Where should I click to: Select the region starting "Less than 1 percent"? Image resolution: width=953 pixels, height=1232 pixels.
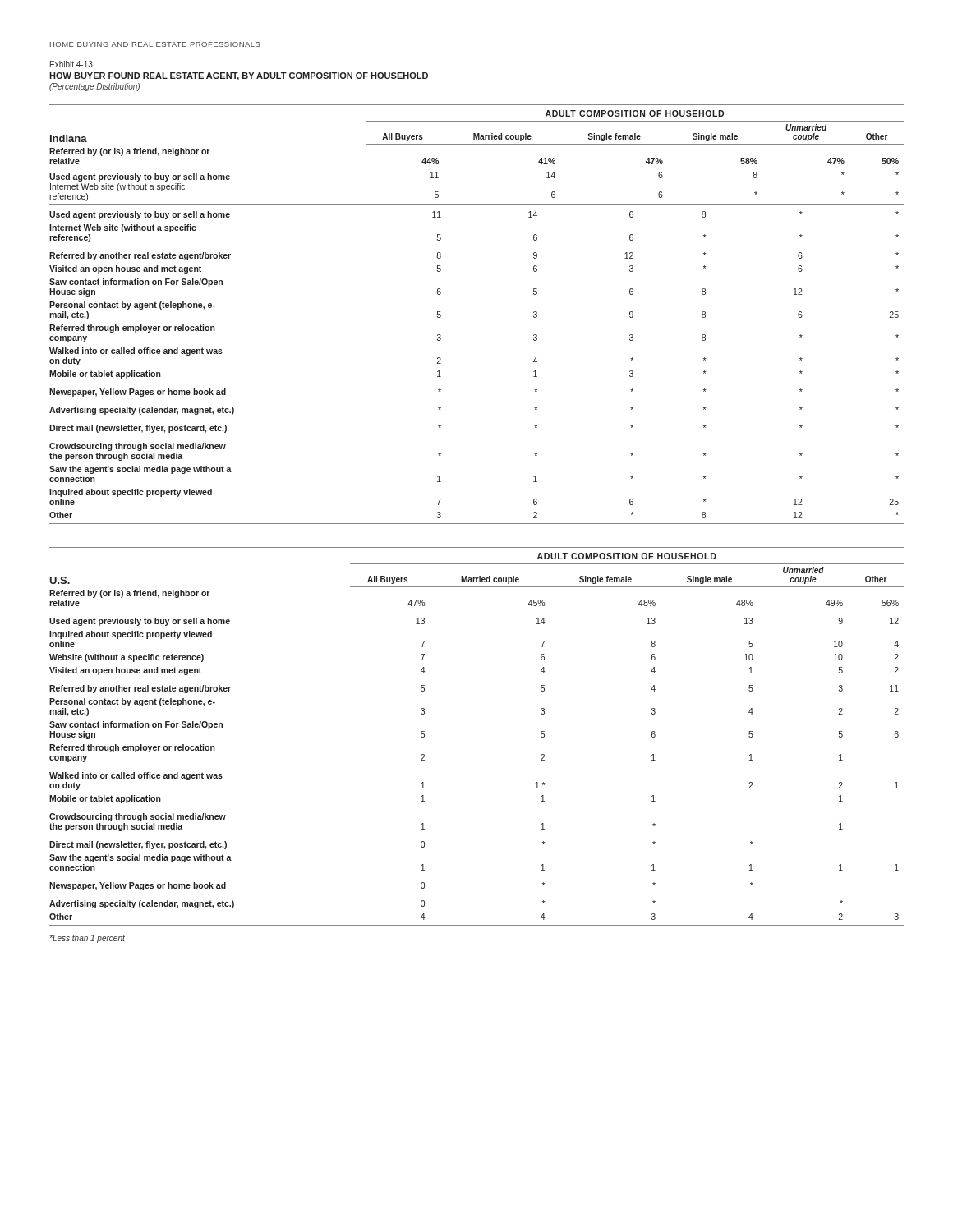[x=87, y=938]
